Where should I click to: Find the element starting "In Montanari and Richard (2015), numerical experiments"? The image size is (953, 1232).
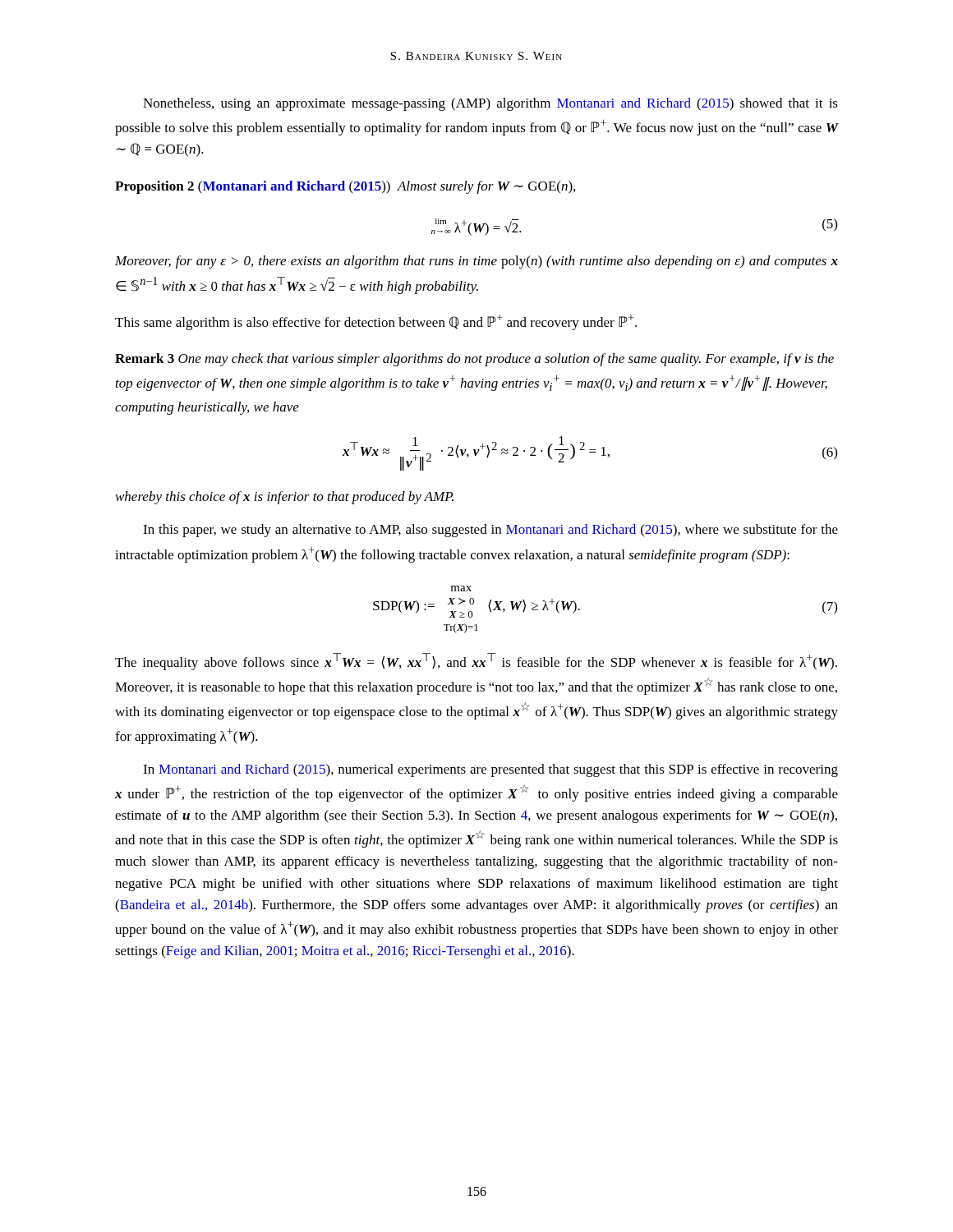476,860
